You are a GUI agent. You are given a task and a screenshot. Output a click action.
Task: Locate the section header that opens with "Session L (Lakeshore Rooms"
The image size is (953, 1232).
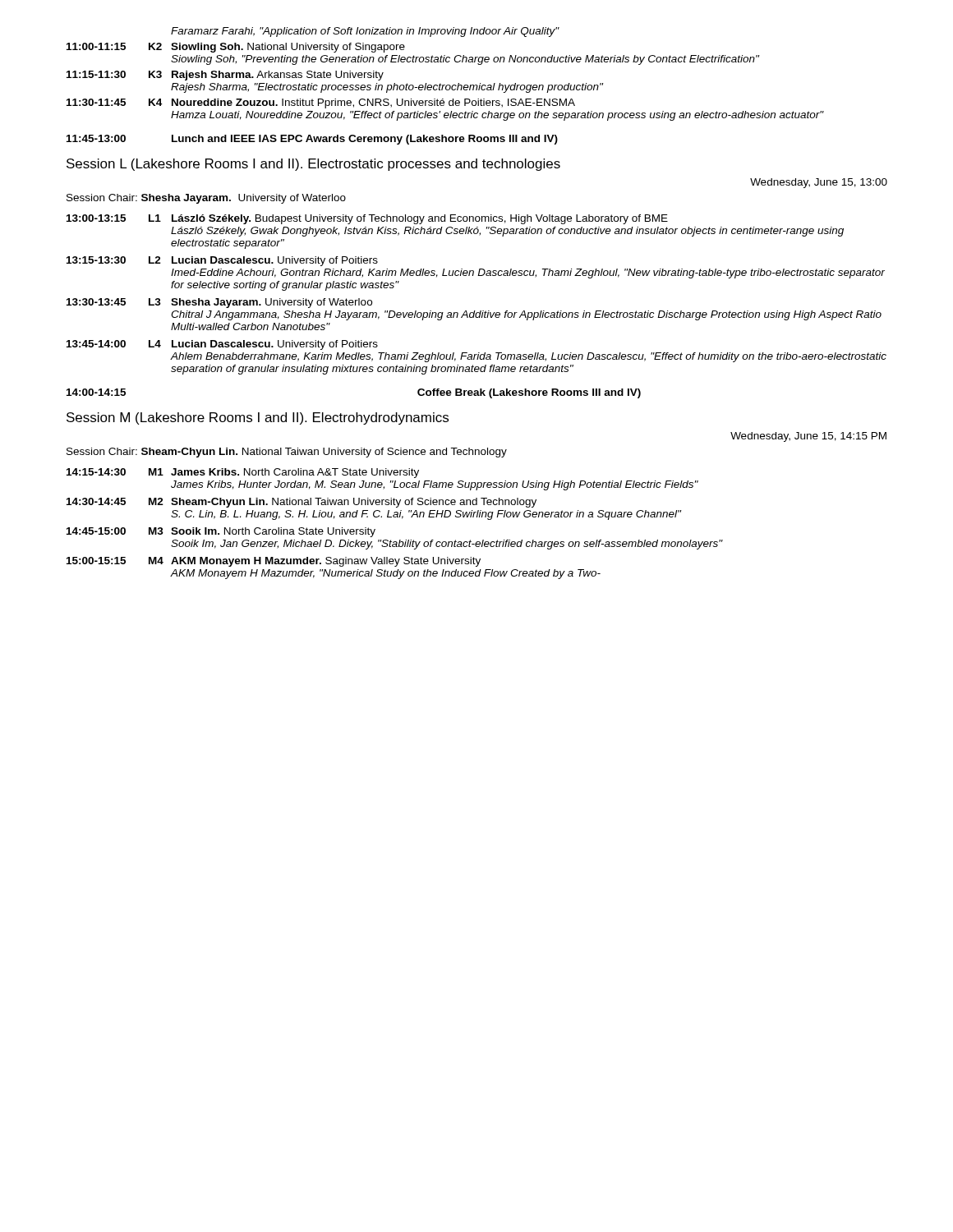tap(313, 164)
